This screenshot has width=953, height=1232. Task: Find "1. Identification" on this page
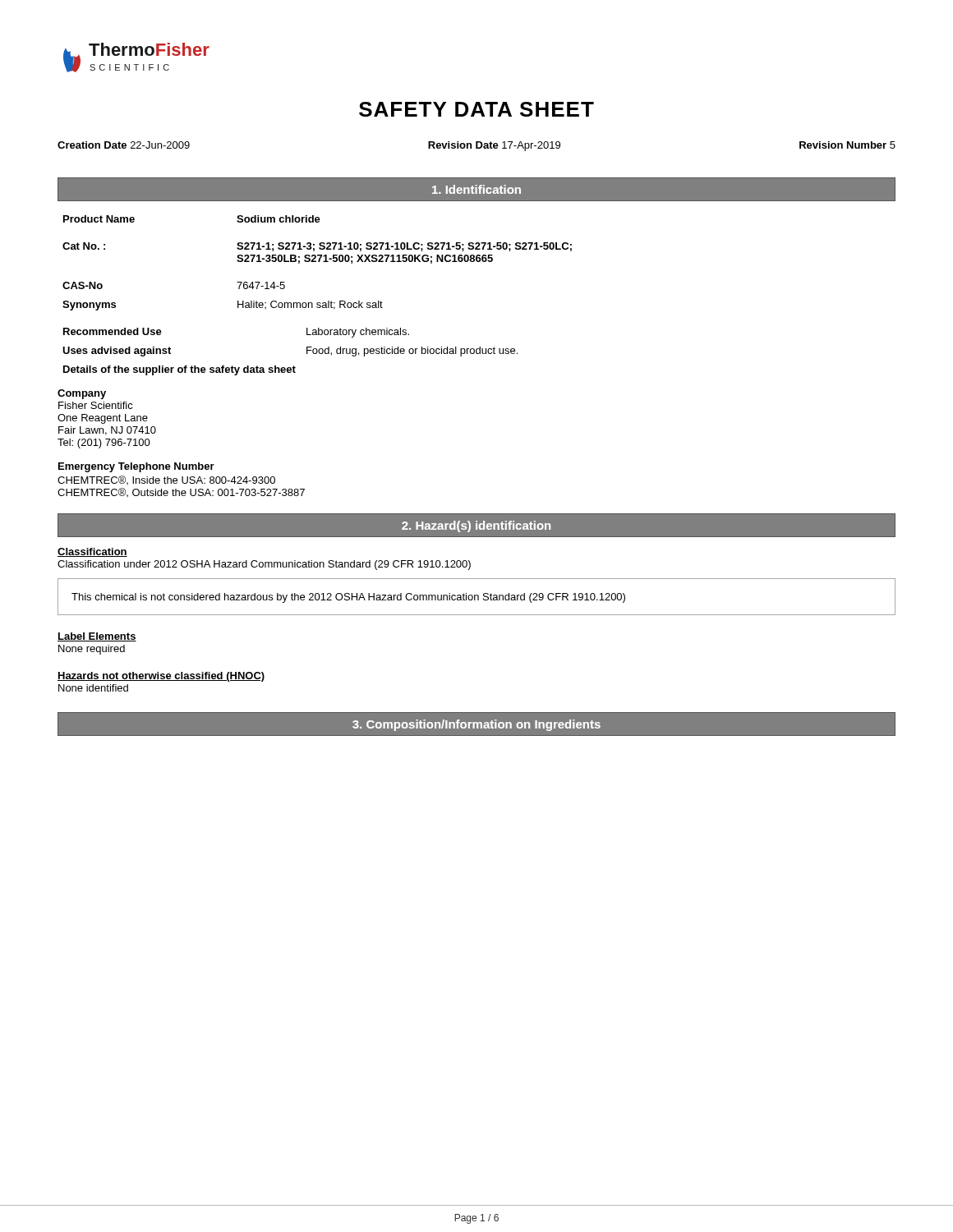(x=476, y=189)
